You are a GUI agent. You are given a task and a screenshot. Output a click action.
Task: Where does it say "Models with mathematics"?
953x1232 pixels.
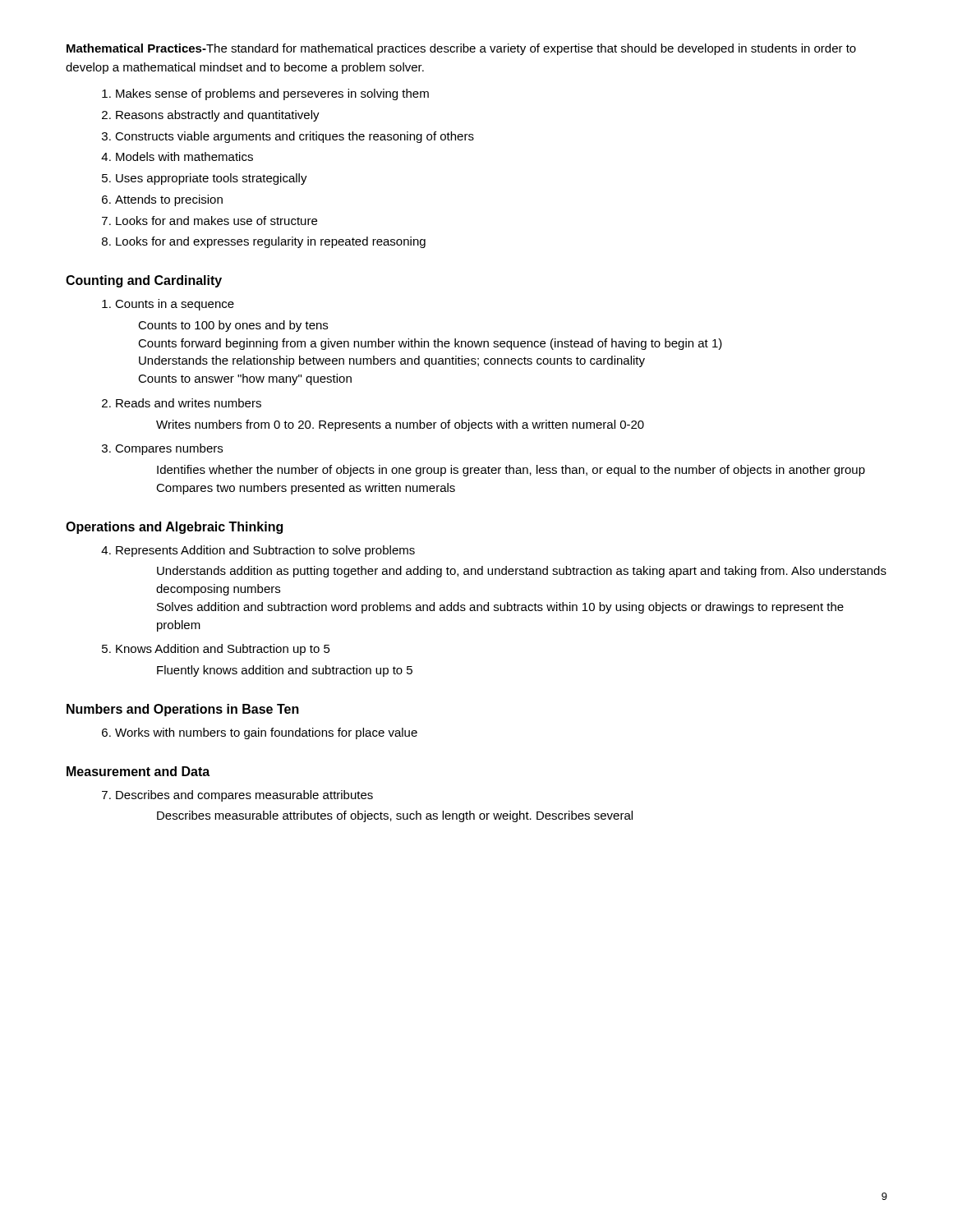[x=184, y=156]
